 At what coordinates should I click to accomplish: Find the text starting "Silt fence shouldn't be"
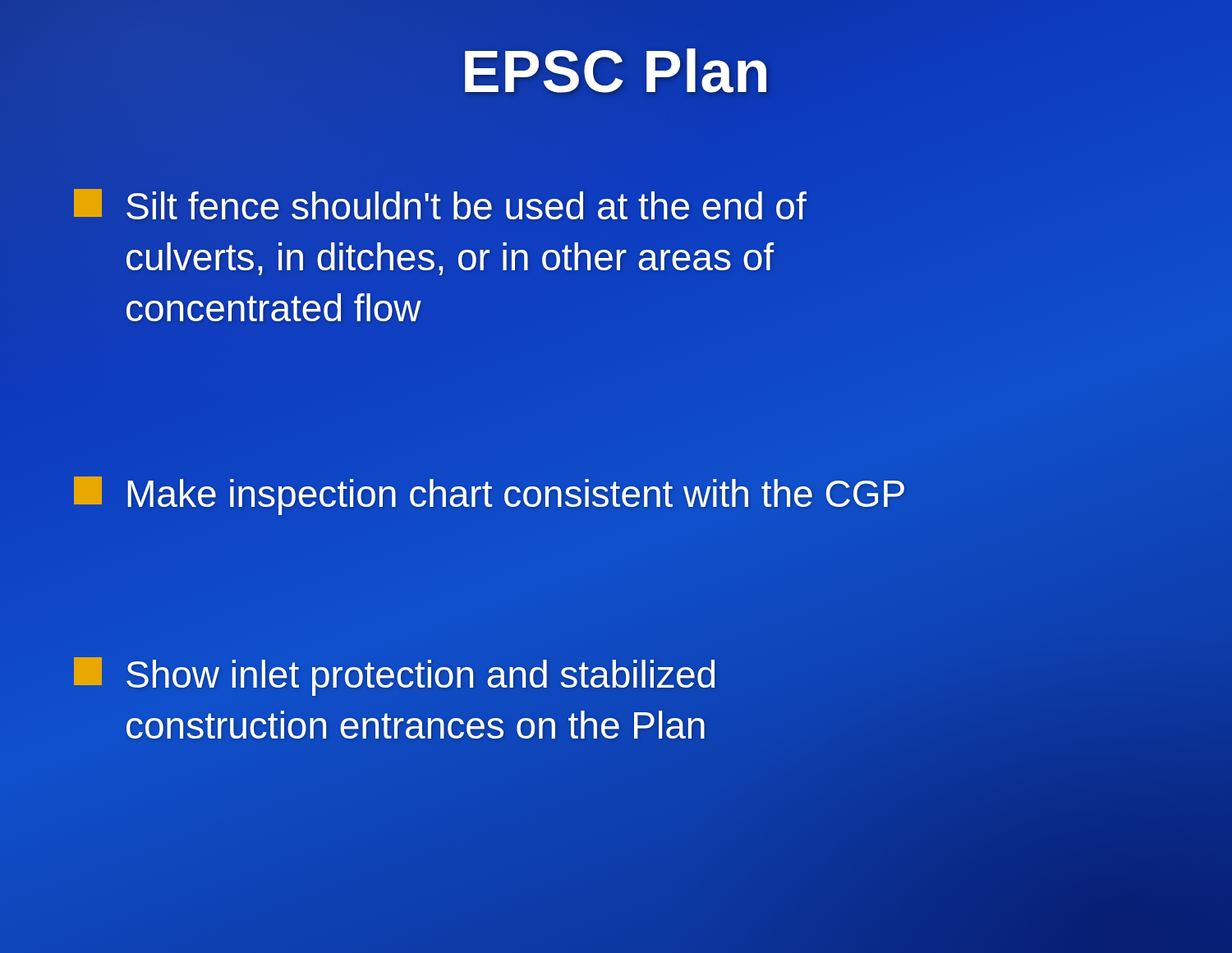(440, 257)
